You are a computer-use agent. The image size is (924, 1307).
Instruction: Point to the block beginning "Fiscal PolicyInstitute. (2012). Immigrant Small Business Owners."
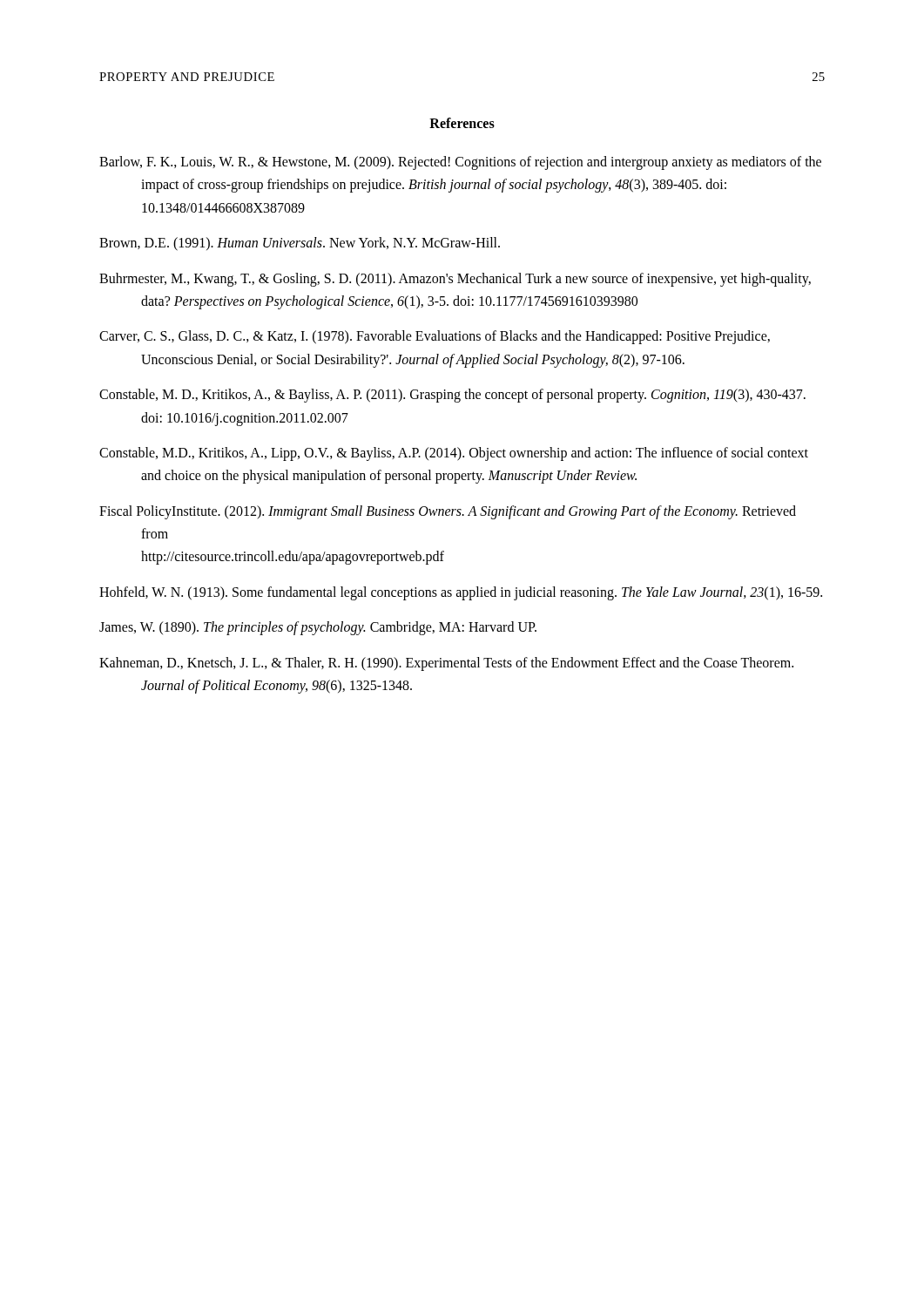[448, 512]
